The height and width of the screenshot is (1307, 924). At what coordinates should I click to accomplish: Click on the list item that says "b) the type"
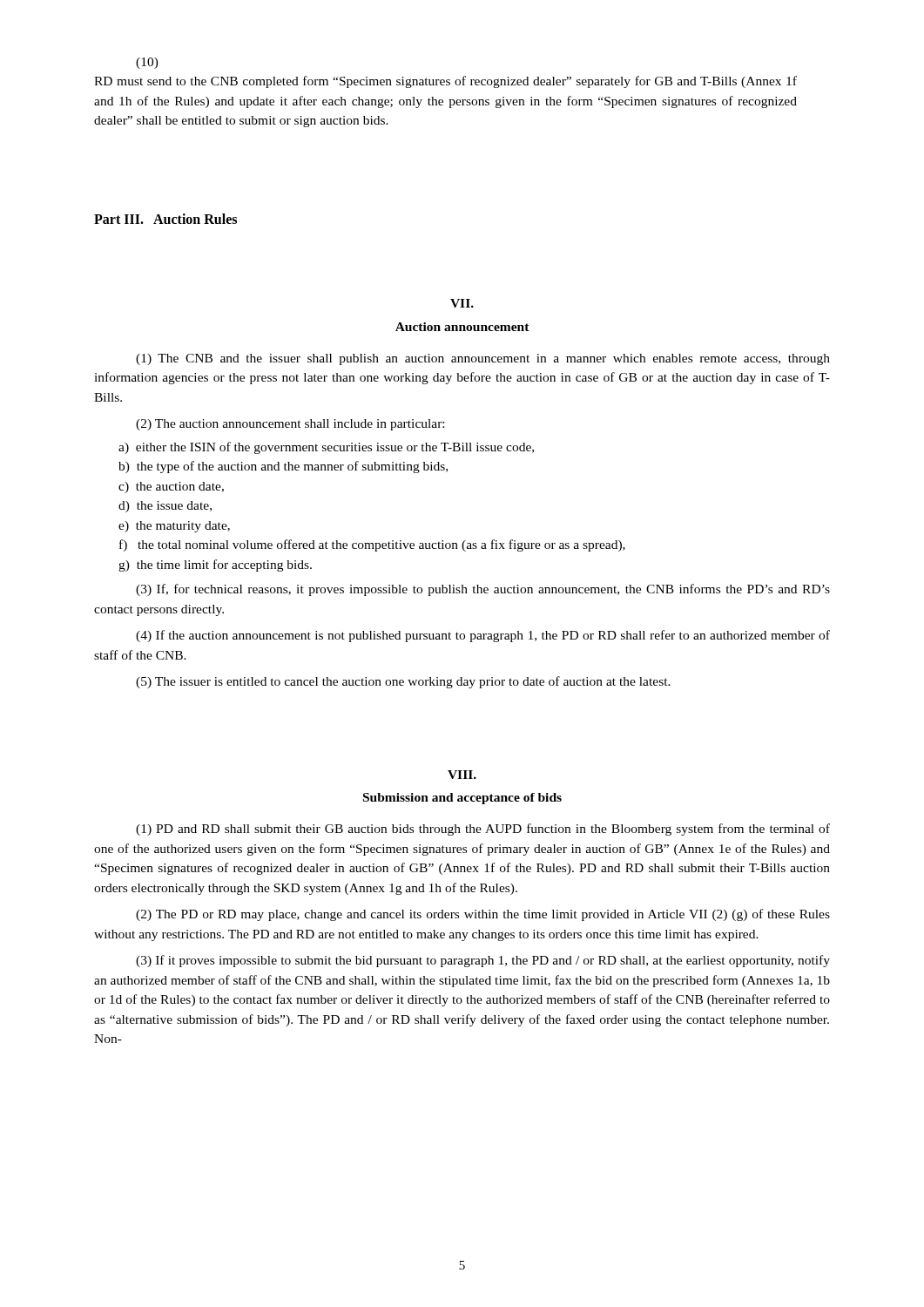[284, 466]
